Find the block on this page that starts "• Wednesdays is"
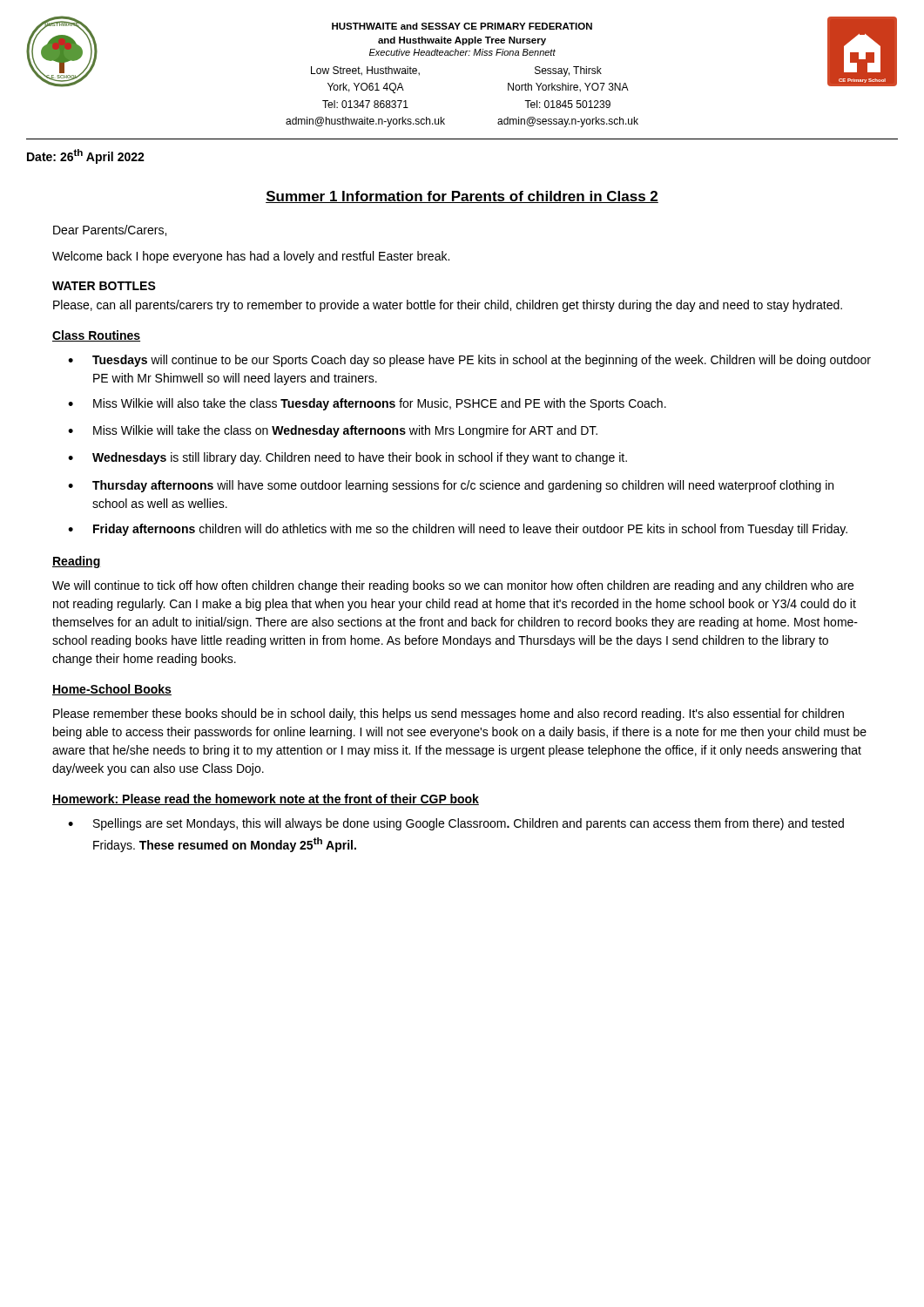 point(470,459)
